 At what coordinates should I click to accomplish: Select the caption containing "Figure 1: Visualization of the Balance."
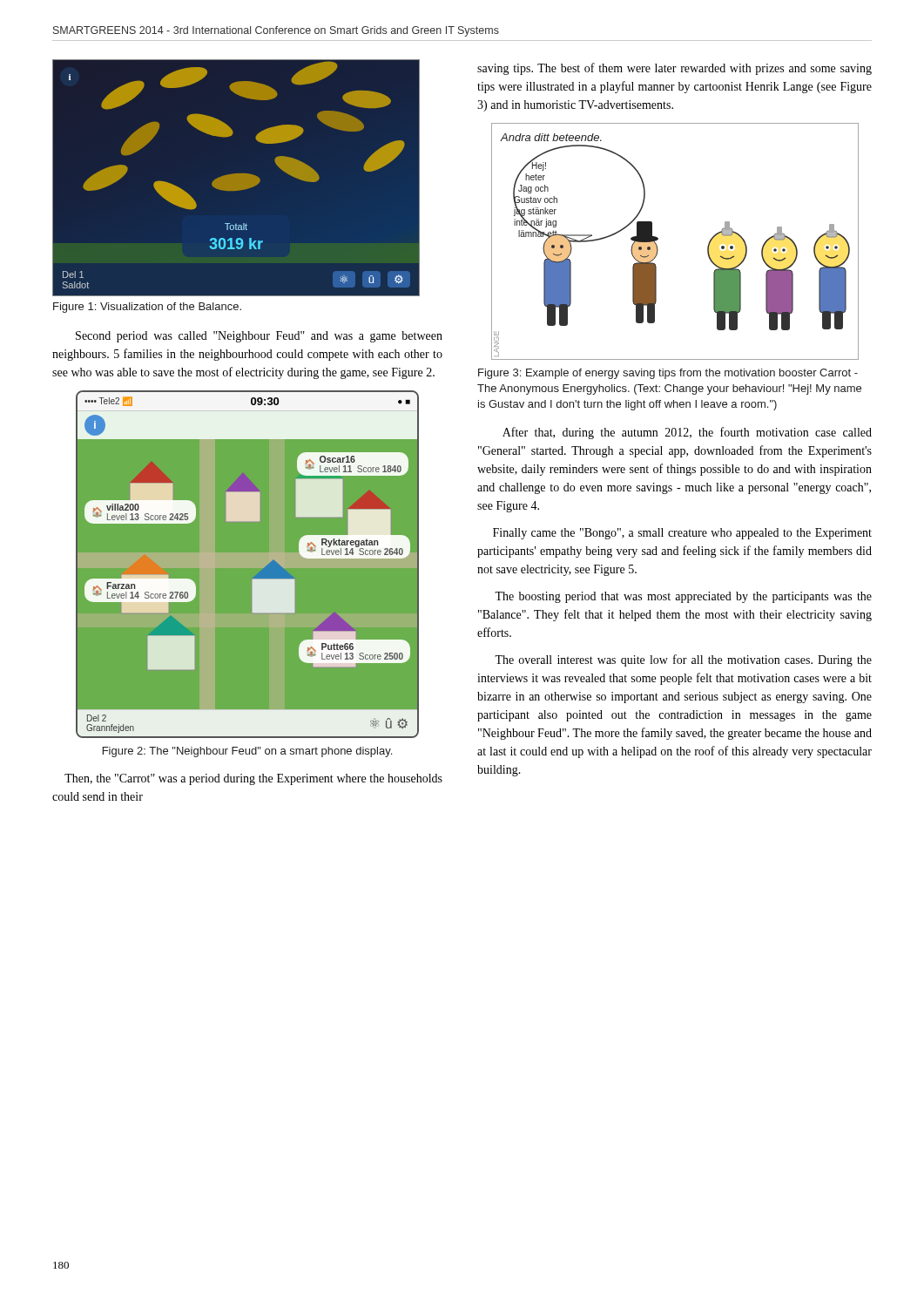click(x=147, y=306)
